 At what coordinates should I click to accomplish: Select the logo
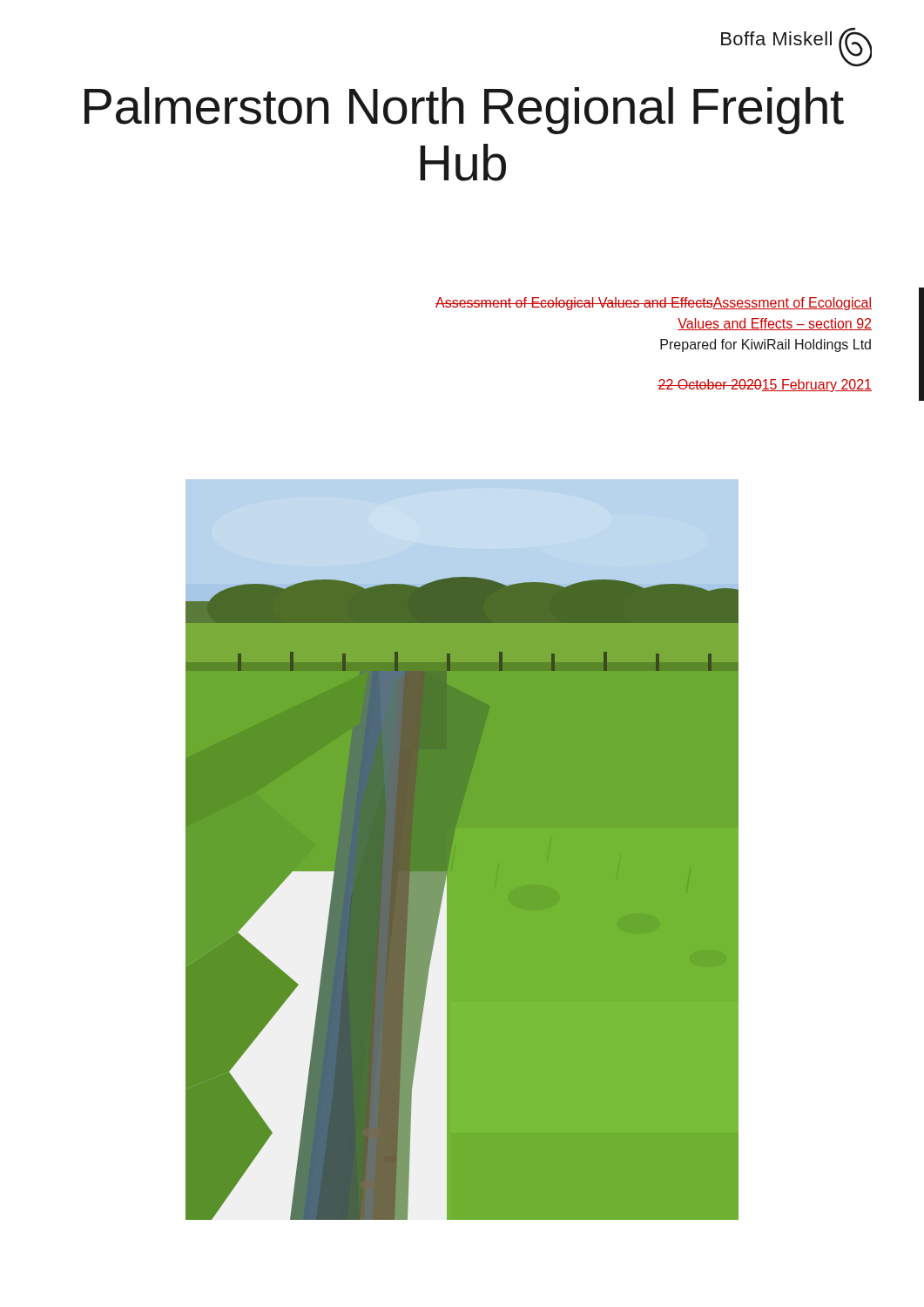[796, 46]
